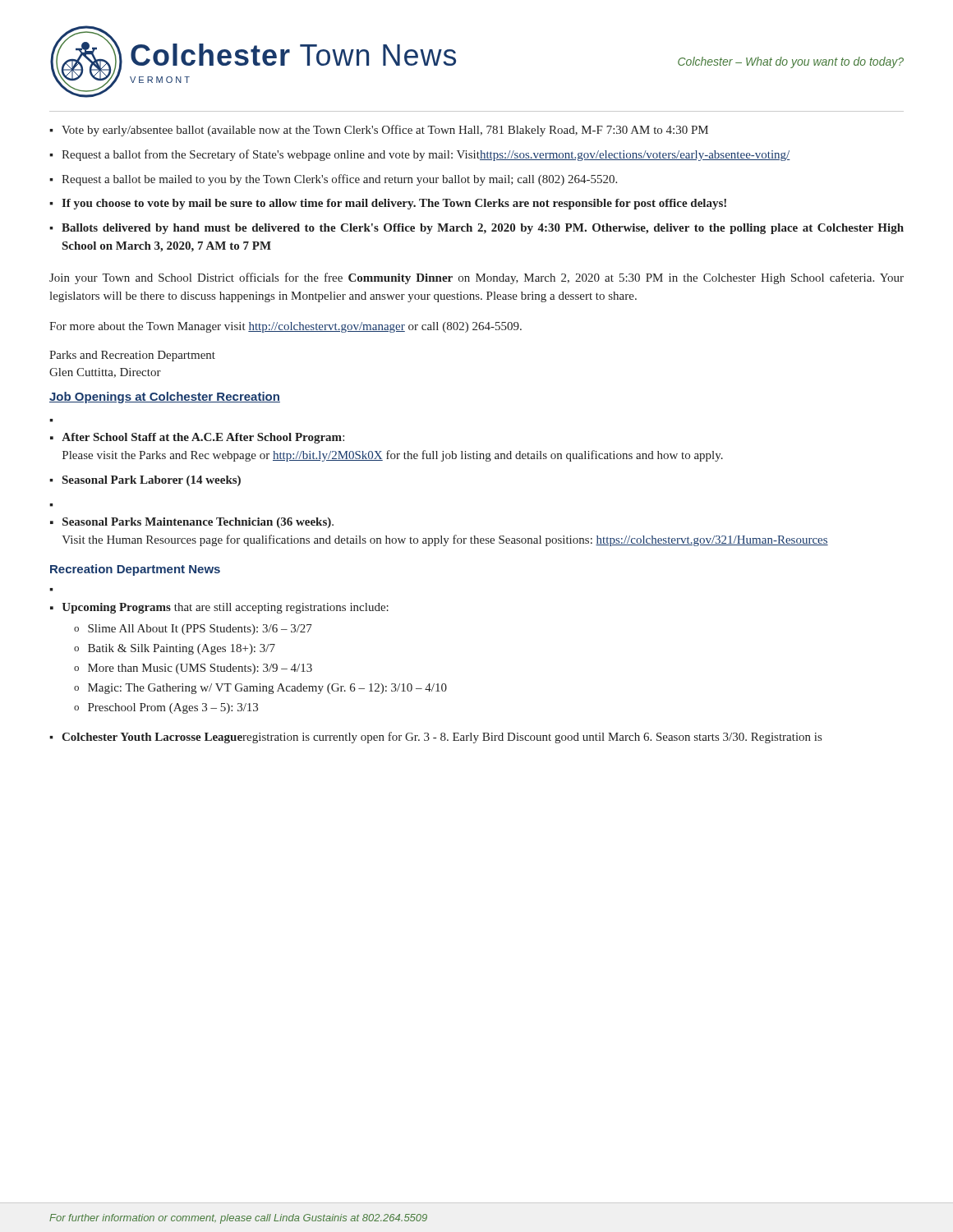Click on the element starting "Magic: The Gathering w/ VT Gaming"
953x1232 pixels.
point(267,688)
